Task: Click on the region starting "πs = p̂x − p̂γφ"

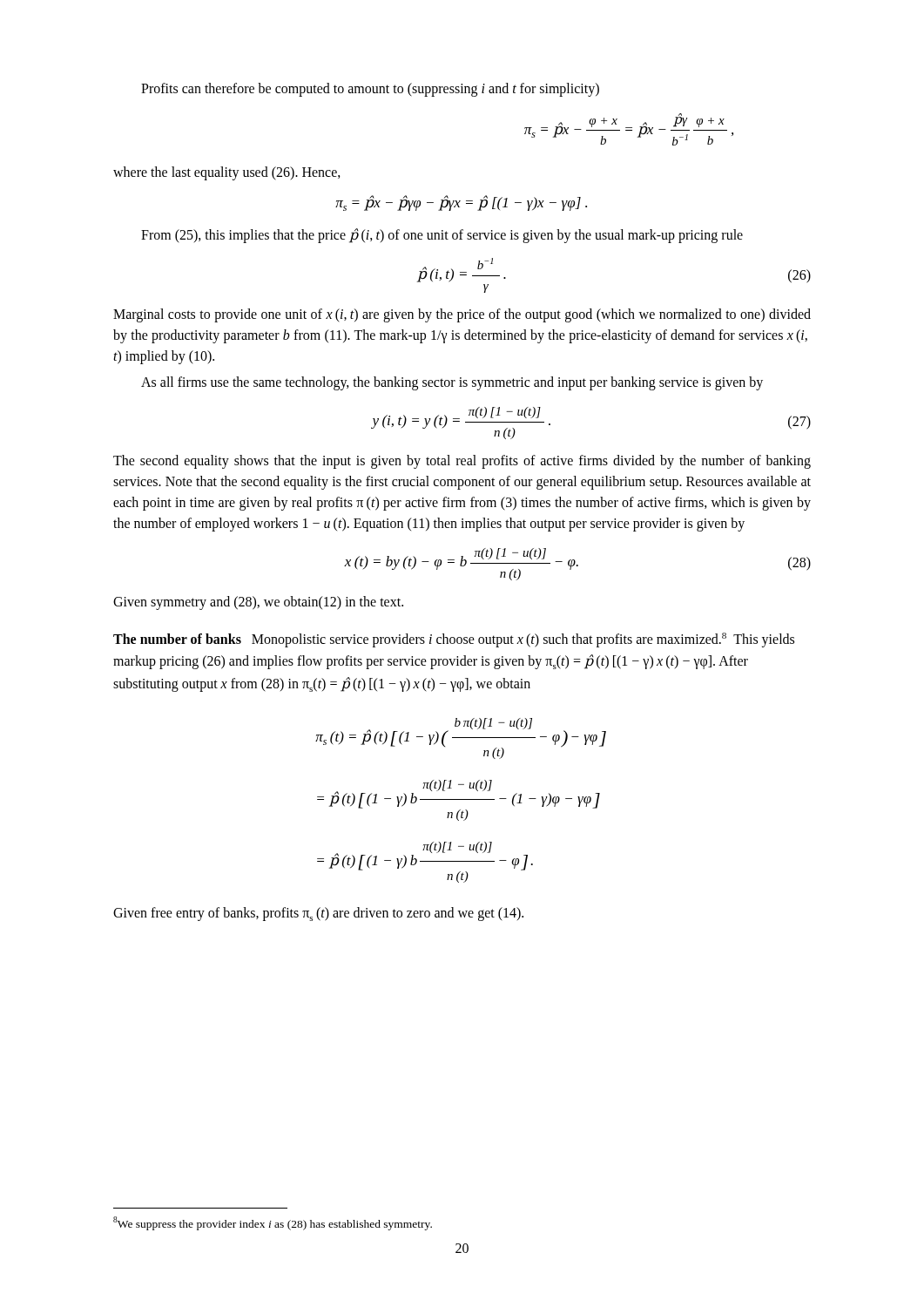Action: 462,204
